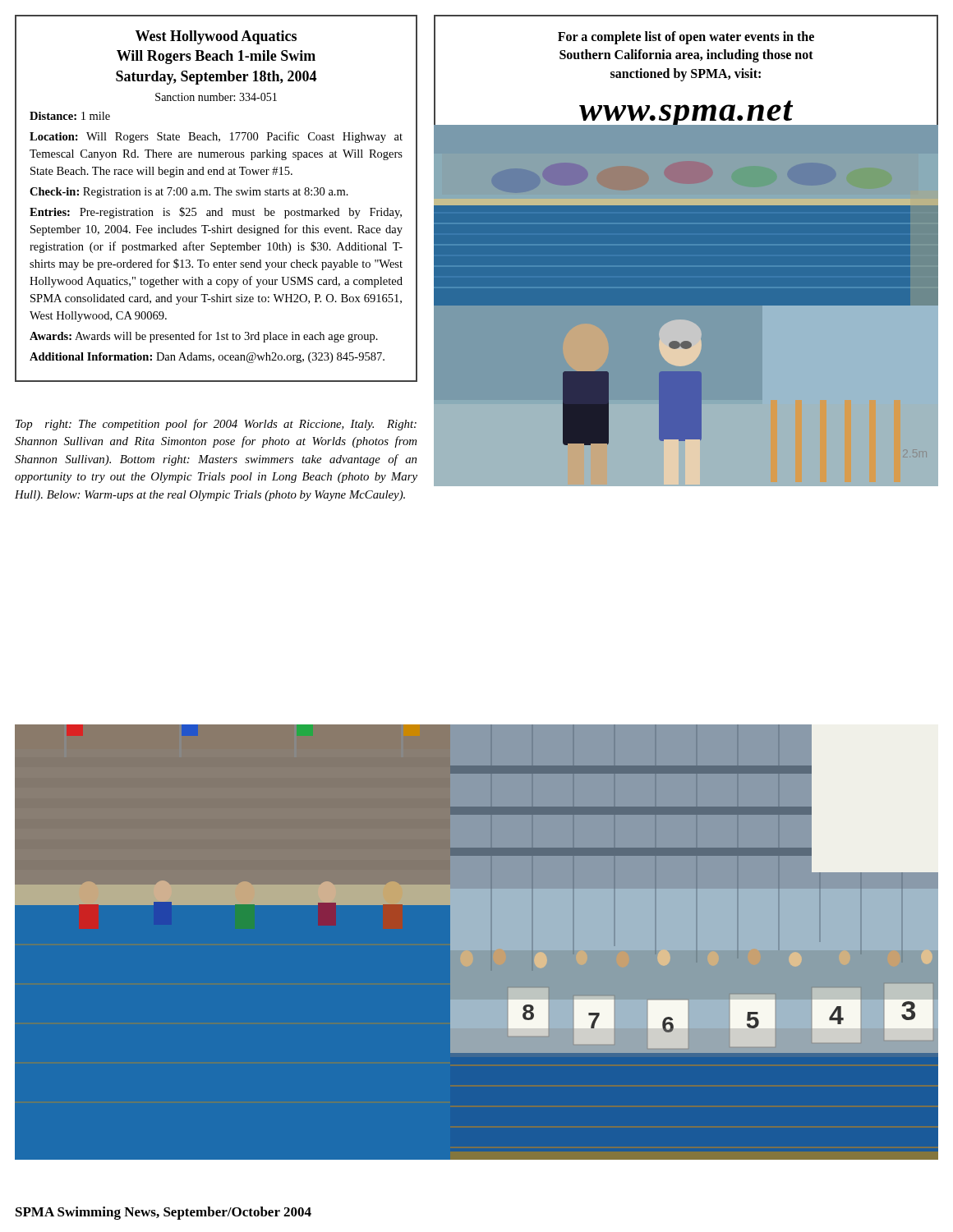Point to the region starting "For a complete list of"
The height and width of the screenshot is (1232, 953).
tap(686, 88)
